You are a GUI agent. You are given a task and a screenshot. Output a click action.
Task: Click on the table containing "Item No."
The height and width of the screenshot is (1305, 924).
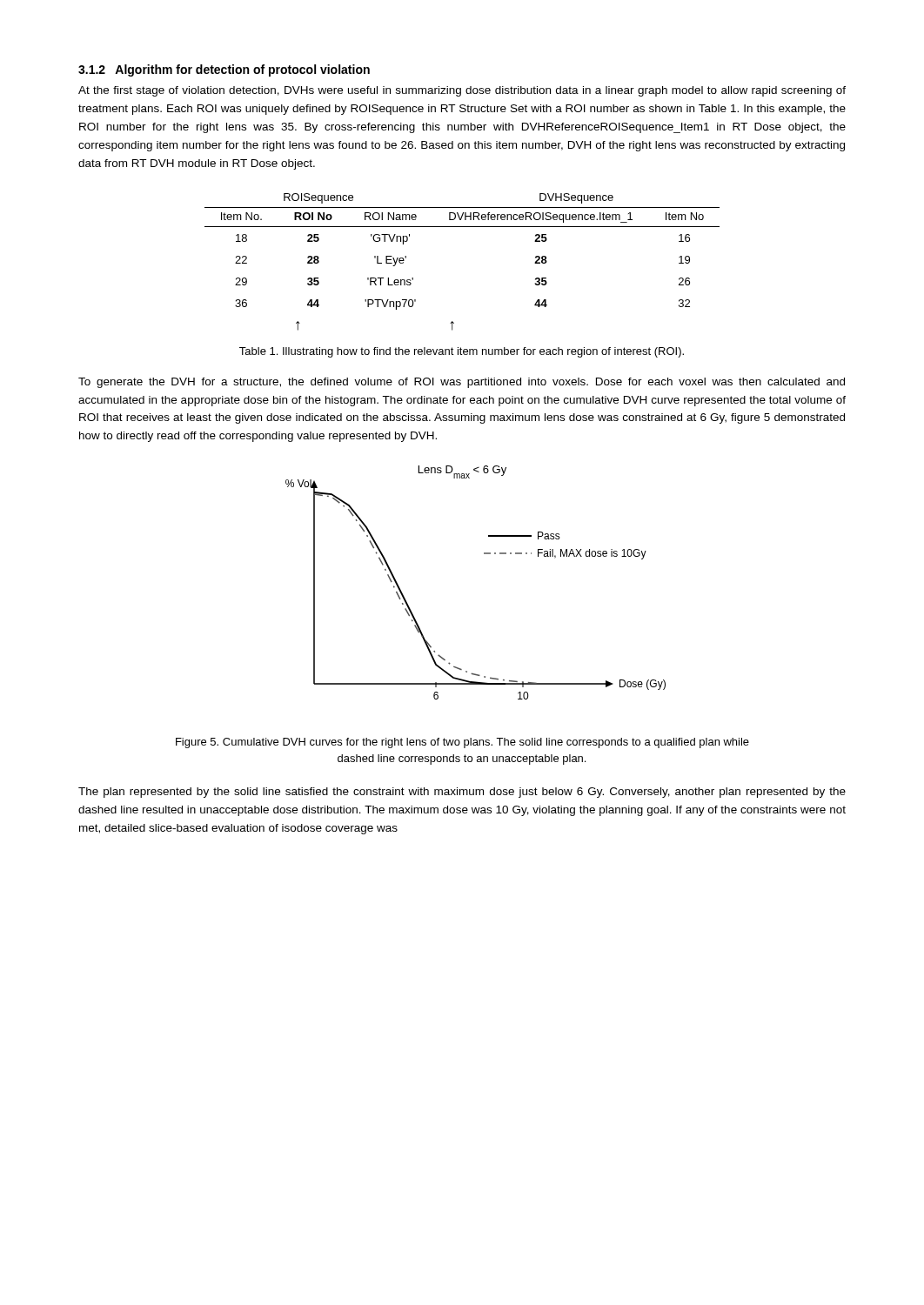(x=462, y=262)
